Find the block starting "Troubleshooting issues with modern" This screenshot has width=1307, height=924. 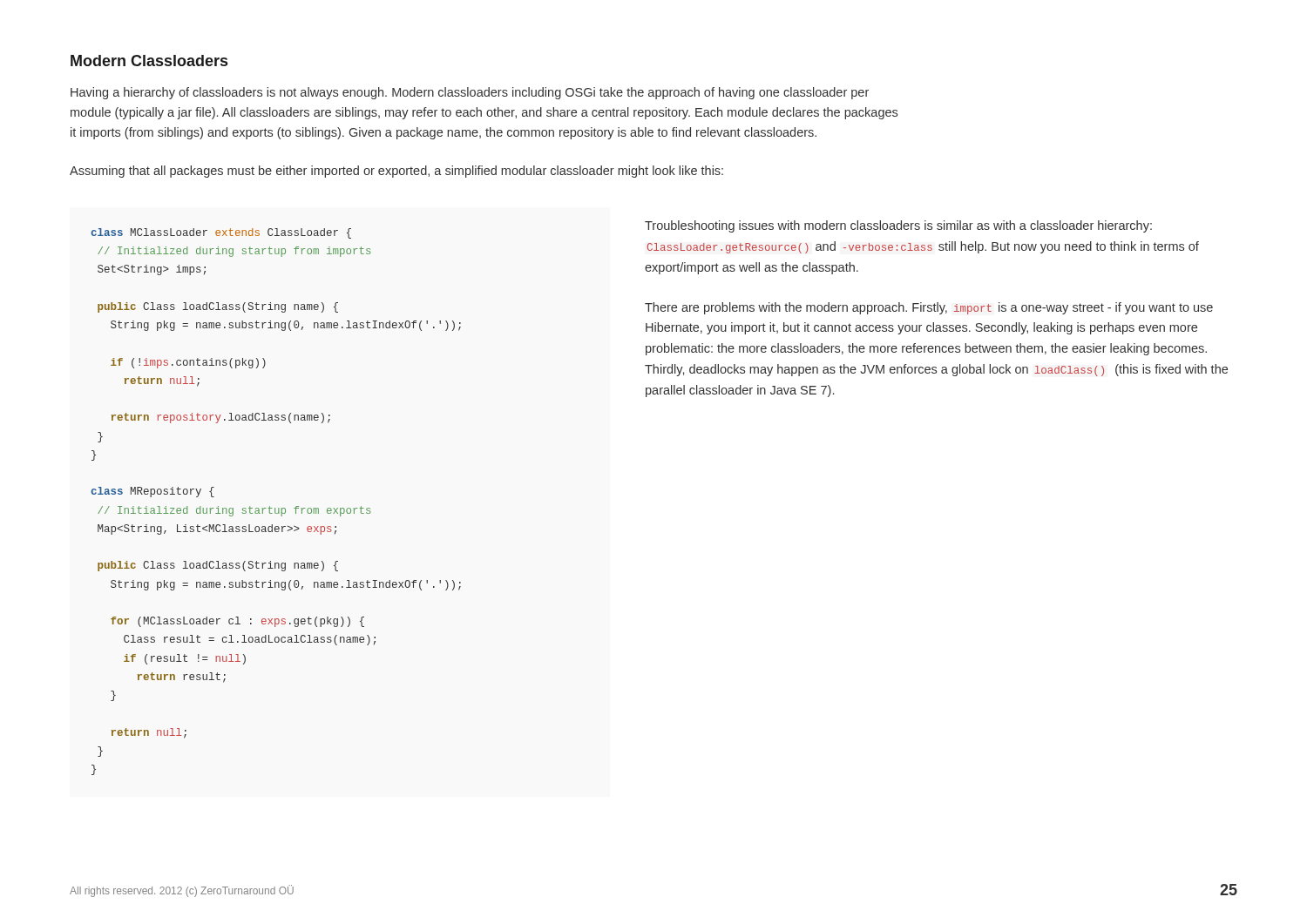point(922,246)
